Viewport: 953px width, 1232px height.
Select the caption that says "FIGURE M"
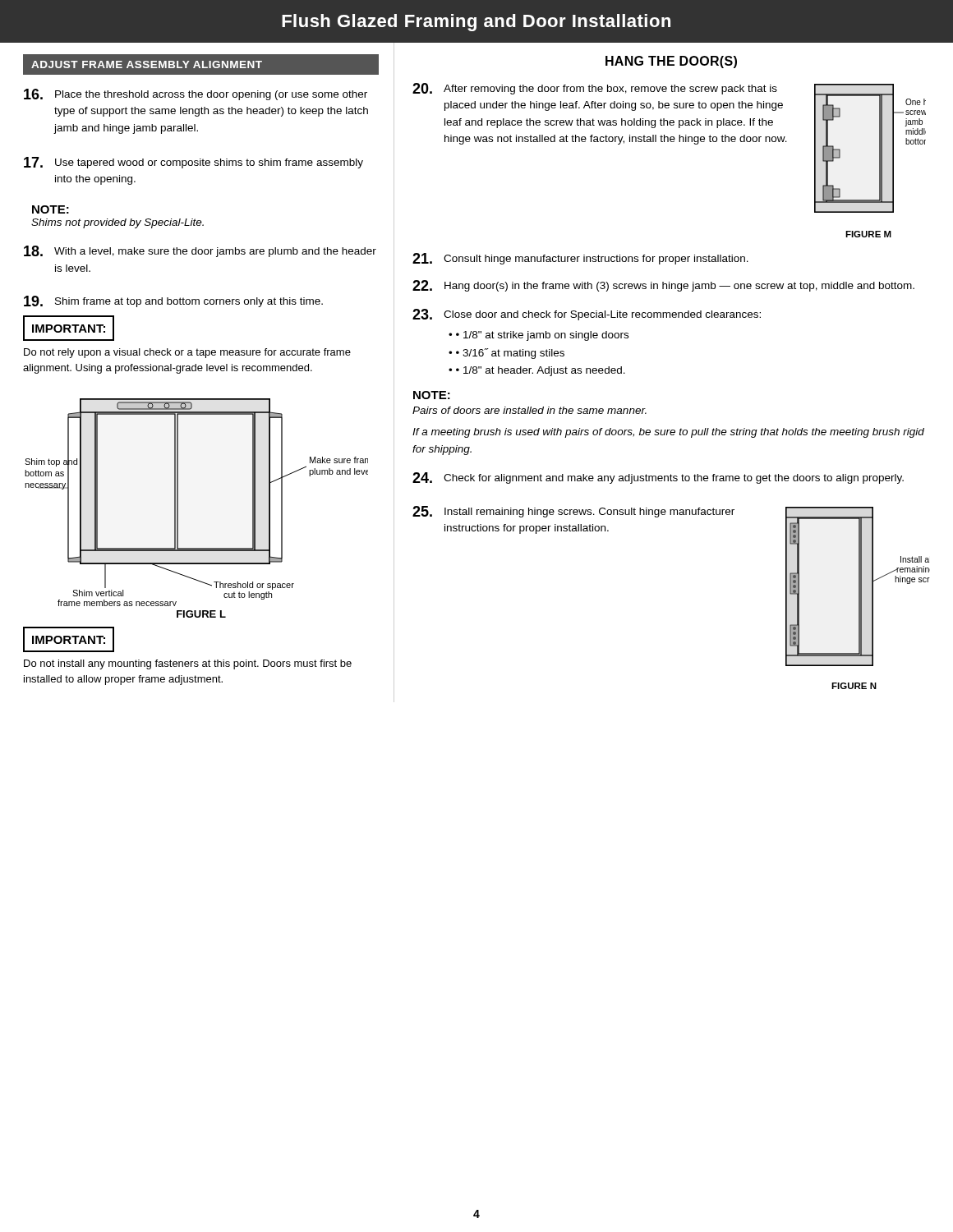click(x=868, y=234)
